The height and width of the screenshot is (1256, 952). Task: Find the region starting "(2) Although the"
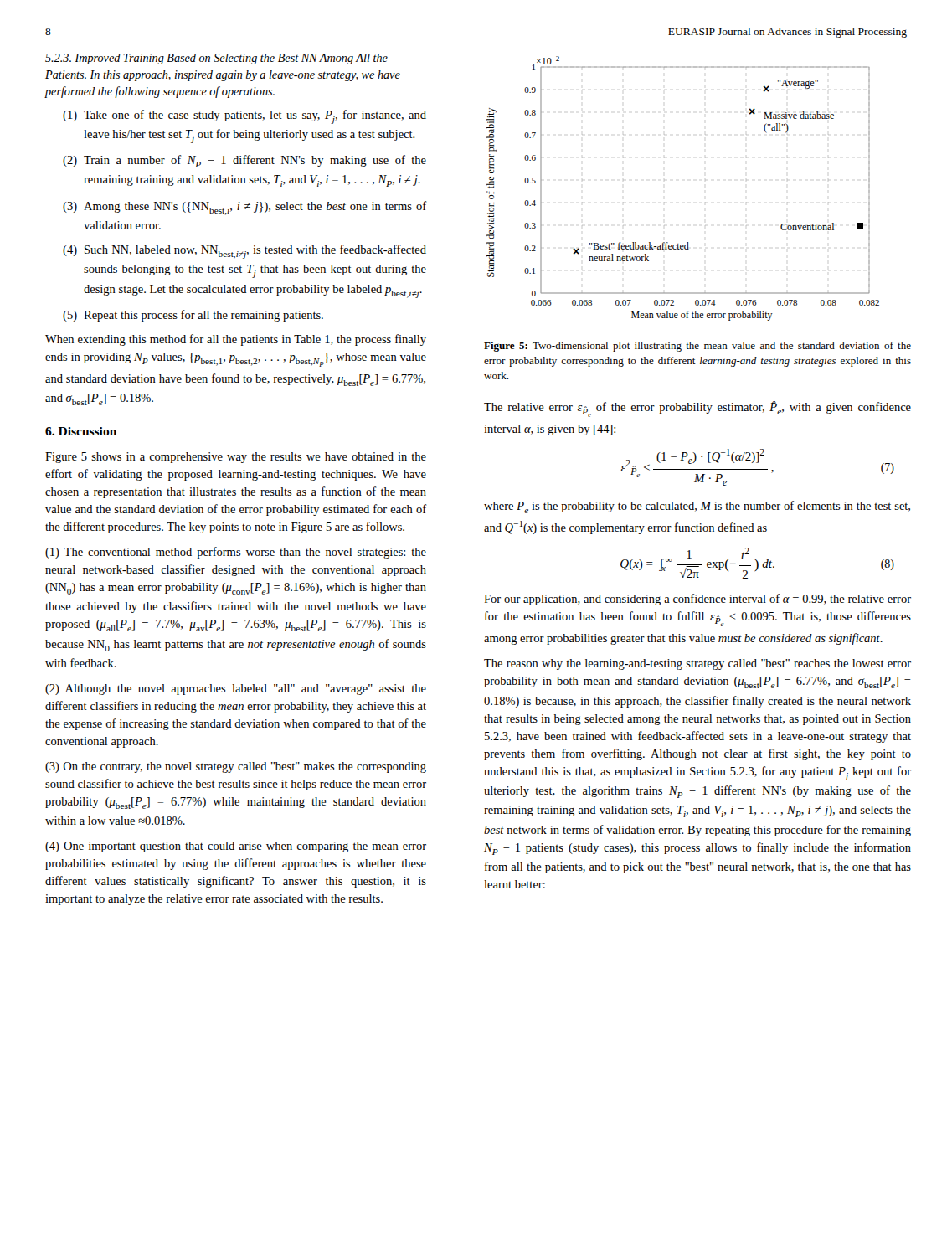point(236,715)
